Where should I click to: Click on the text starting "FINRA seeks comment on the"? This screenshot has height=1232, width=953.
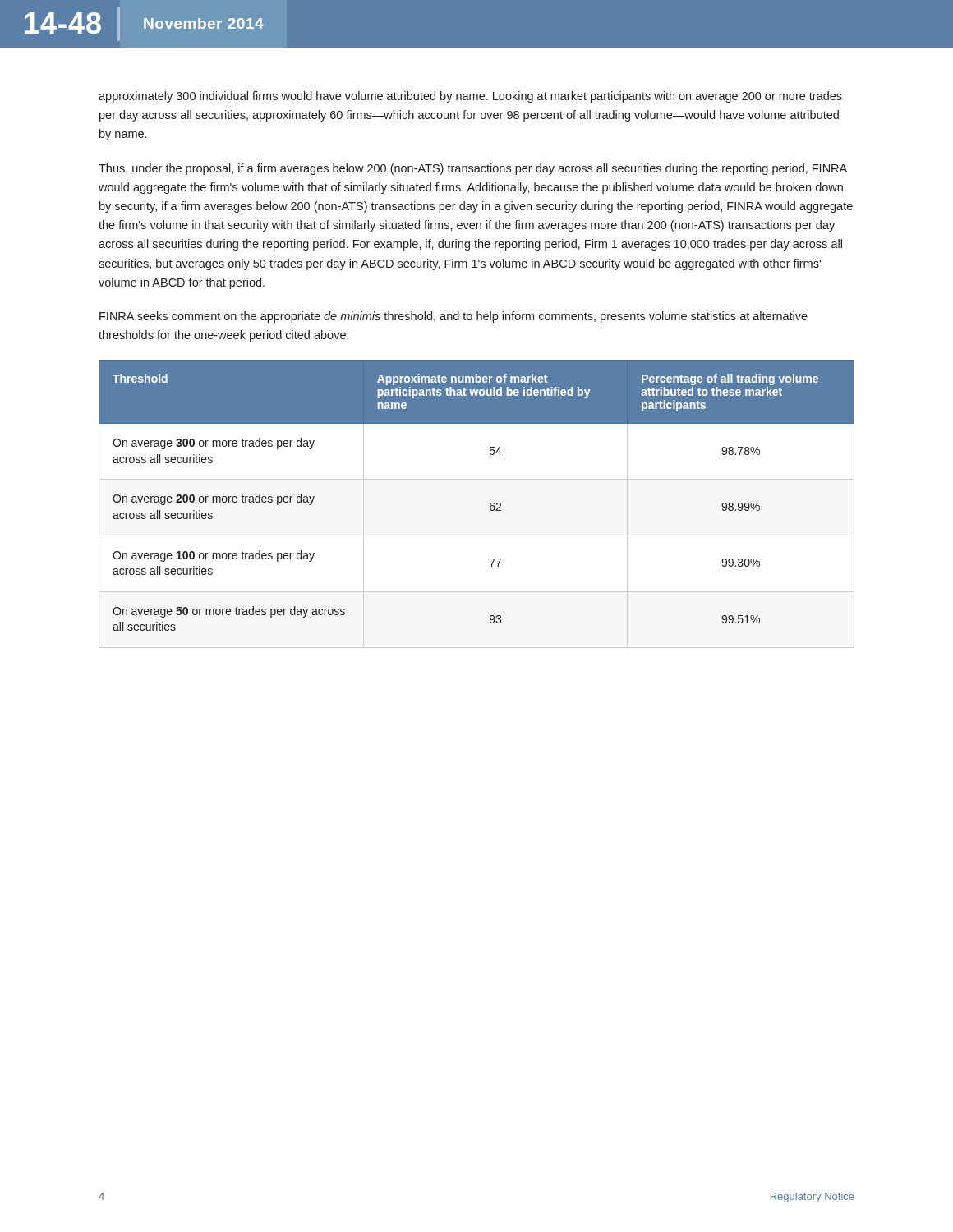tap(453, 326)
